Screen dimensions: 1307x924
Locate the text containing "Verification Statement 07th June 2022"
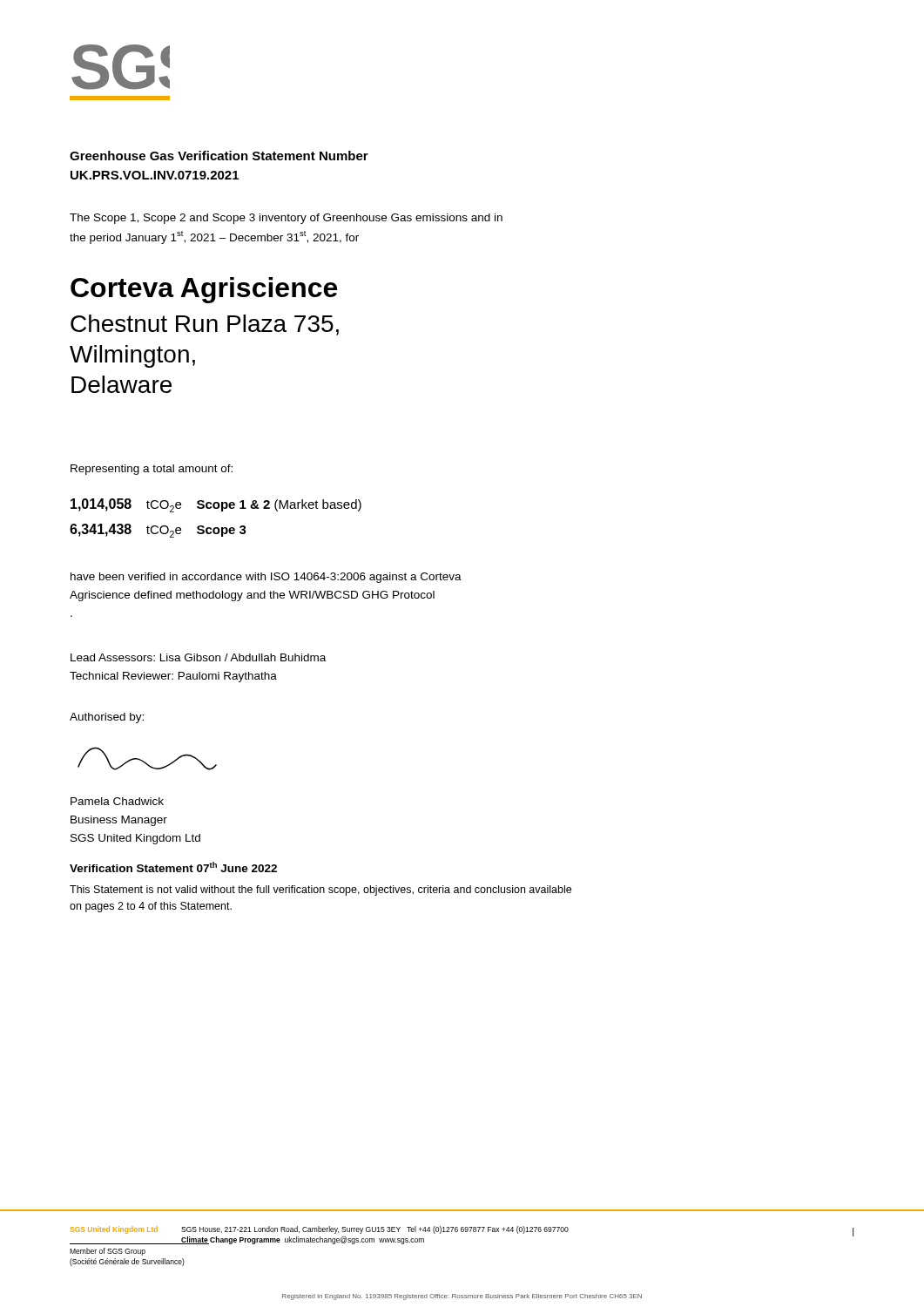pos(174,867)
